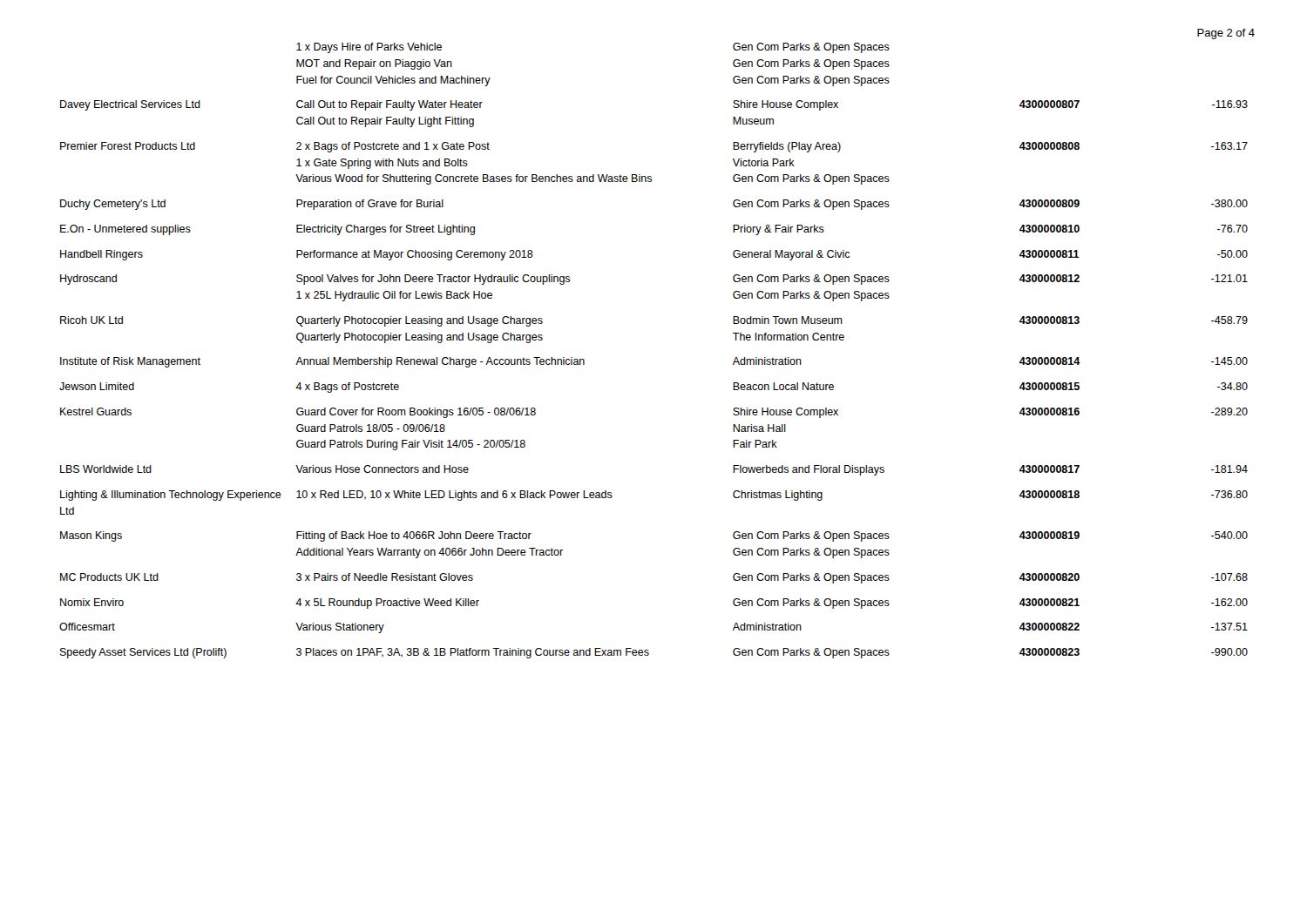This screenshot has height=924, width=1307.
Task: Select the table that reads "4 x 5L"
Action: [654, 350]
